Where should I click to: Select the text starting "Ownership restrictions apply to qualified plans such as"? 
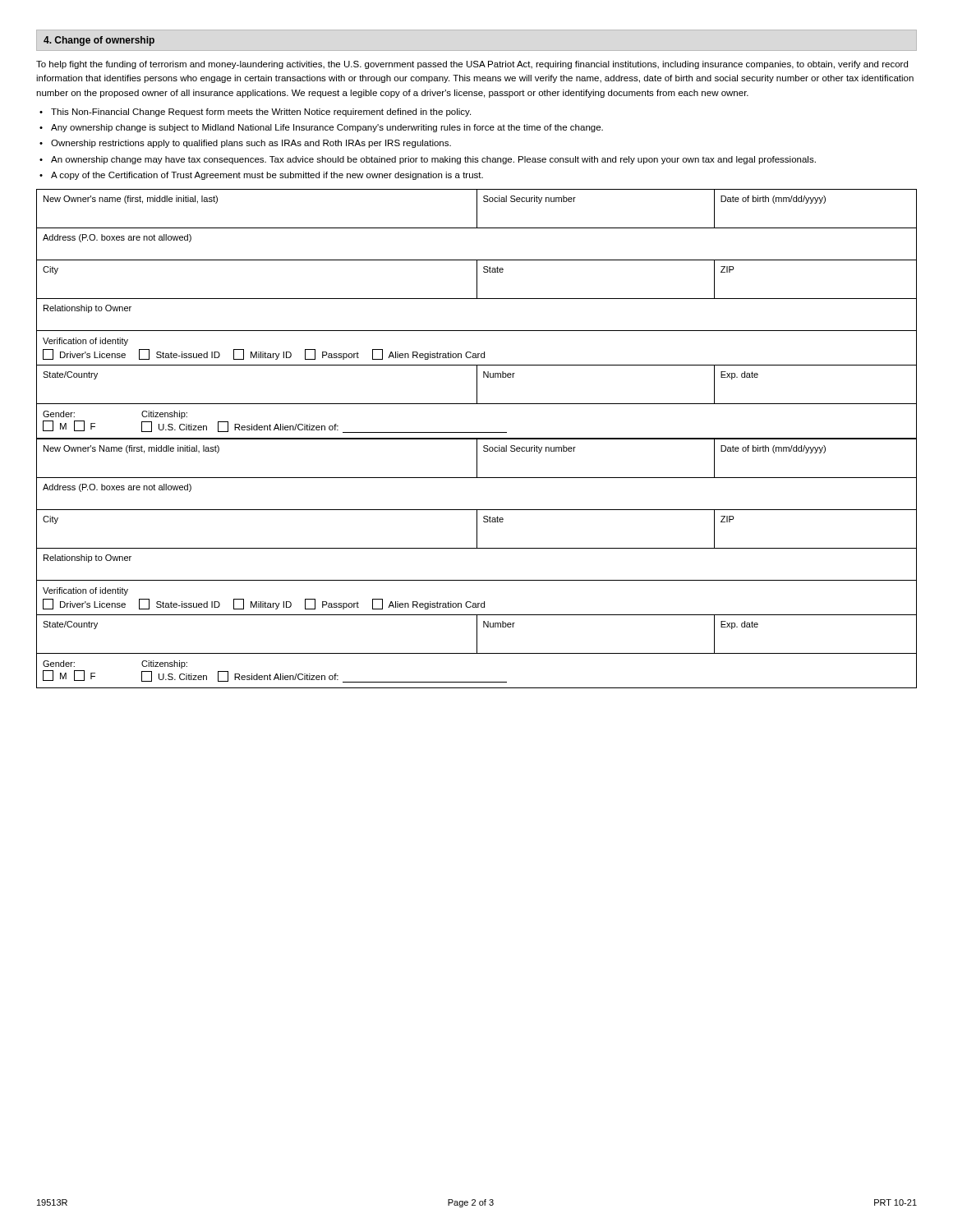(x=251, y=143)
